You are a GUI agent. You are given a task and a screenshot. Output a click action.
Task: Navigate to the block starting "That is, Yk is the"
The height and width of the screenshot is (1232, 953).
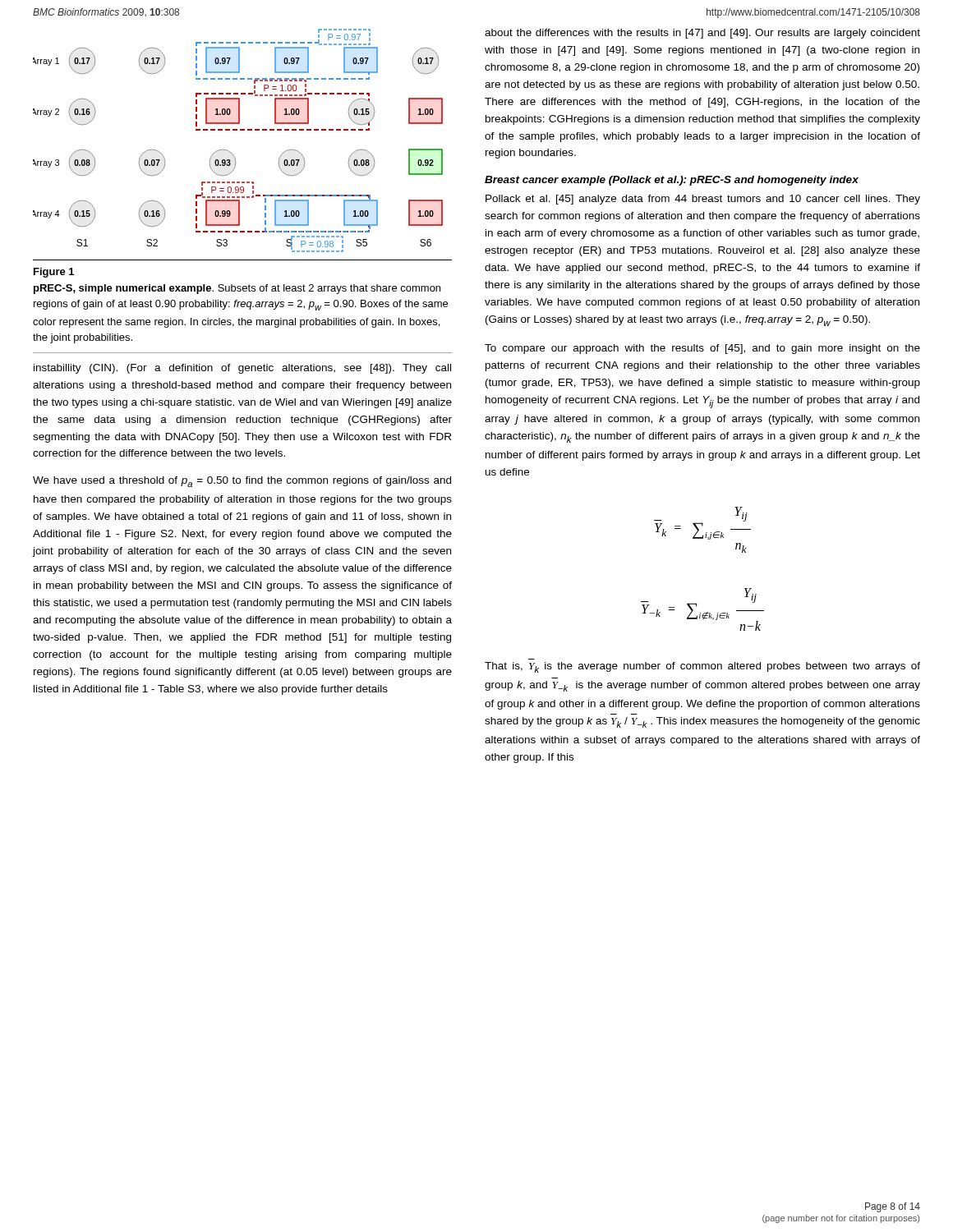point(702,711)
